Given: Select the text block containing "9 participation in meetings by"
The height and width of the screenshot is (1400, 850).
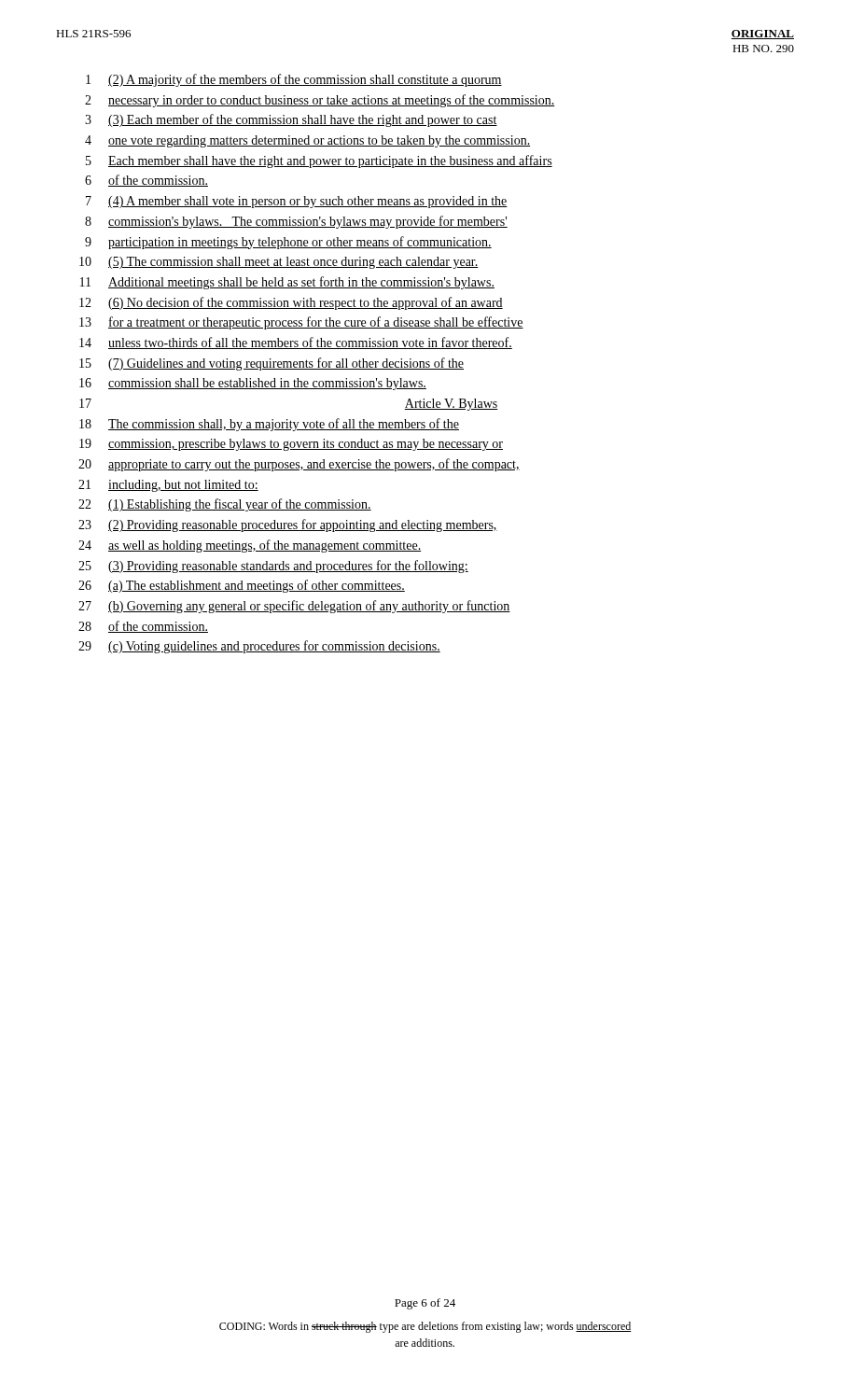Looking at the screenshot, I should click(425, 242).
